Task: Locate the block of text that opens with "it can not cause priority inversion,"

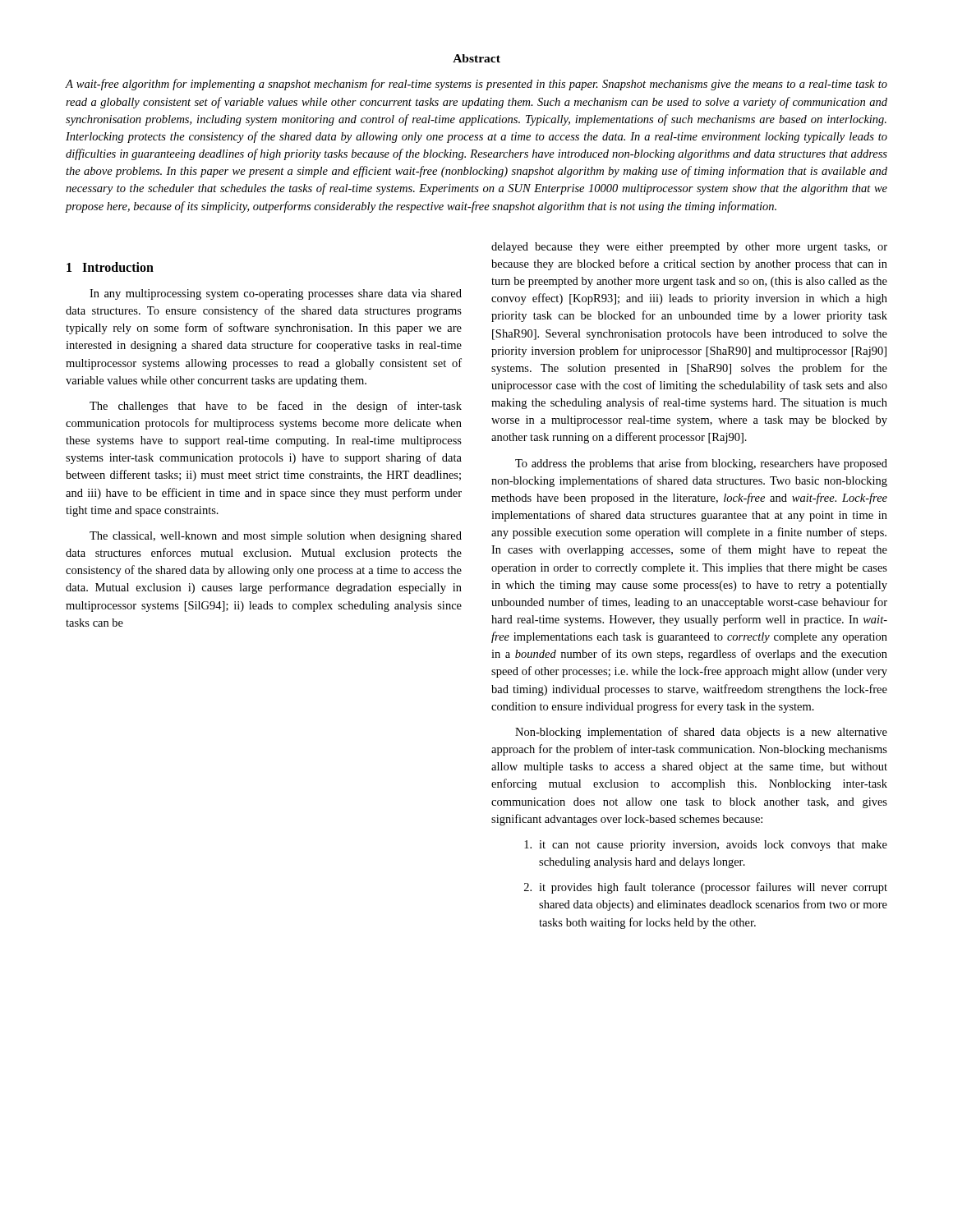Action: click(x=702, y=853)
